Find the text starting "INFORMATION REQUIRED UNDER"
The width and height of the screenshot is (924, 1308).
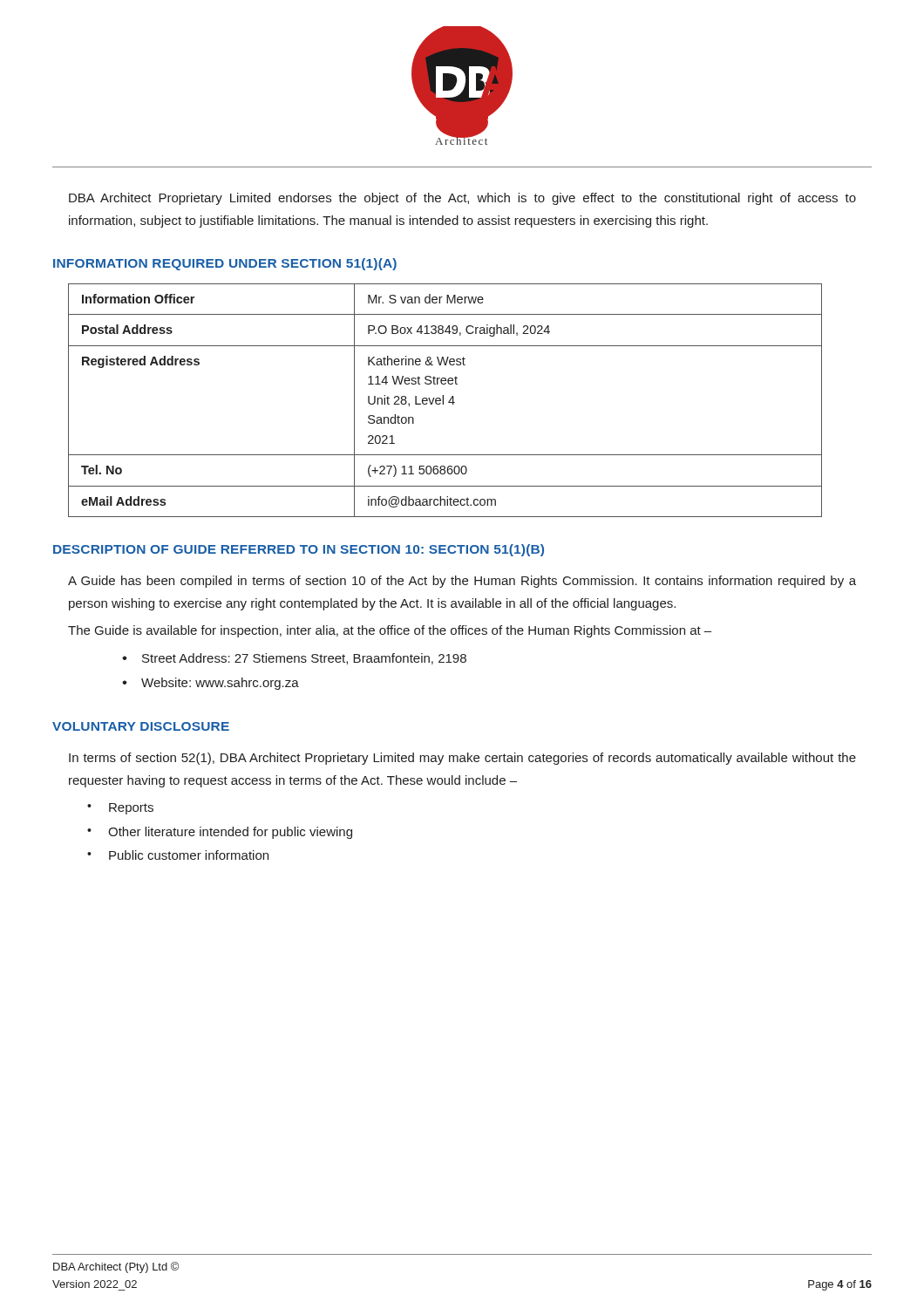(225, 263)
